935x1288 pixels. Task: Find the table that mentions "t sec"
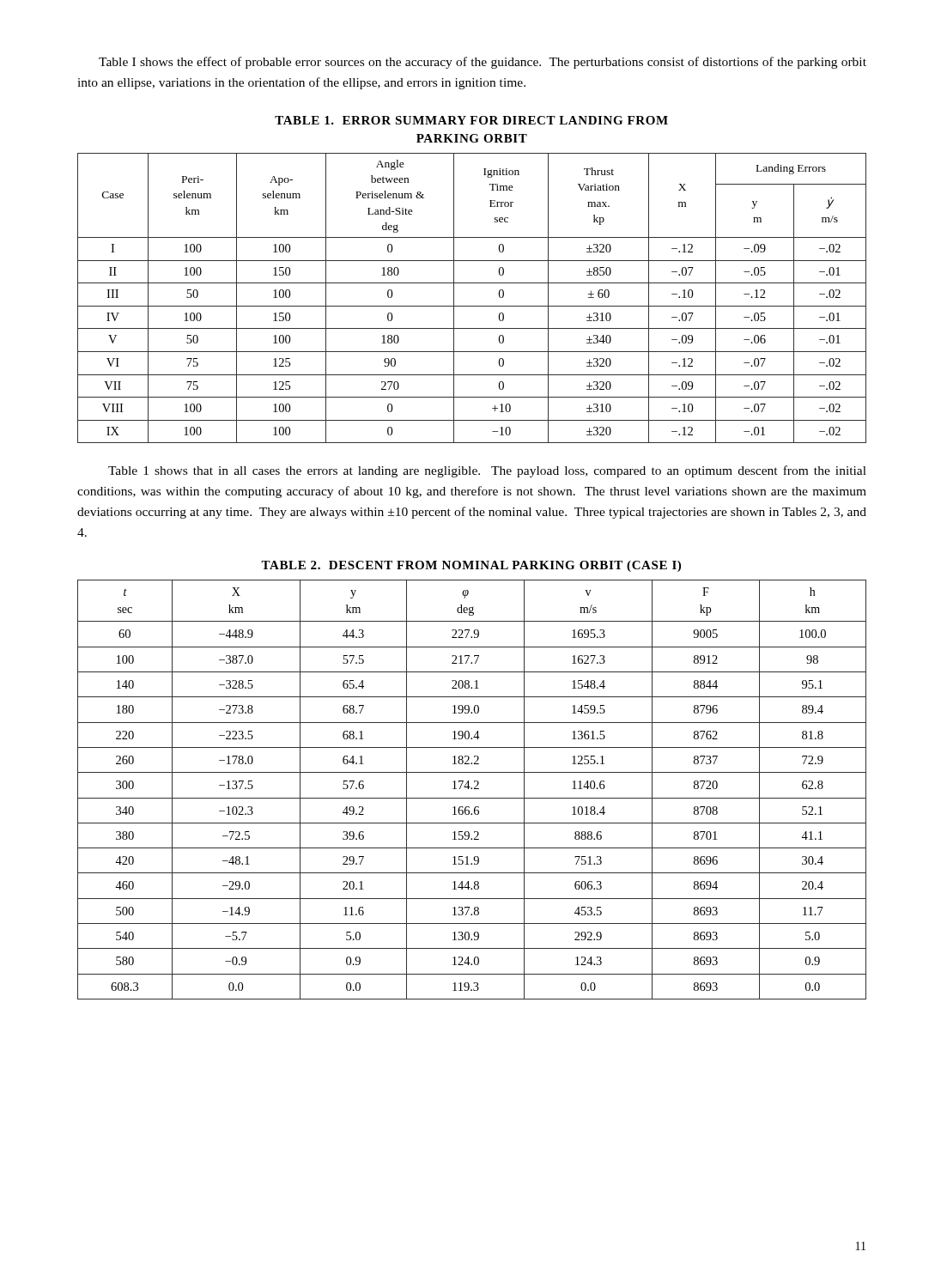[x=472, y=790]
